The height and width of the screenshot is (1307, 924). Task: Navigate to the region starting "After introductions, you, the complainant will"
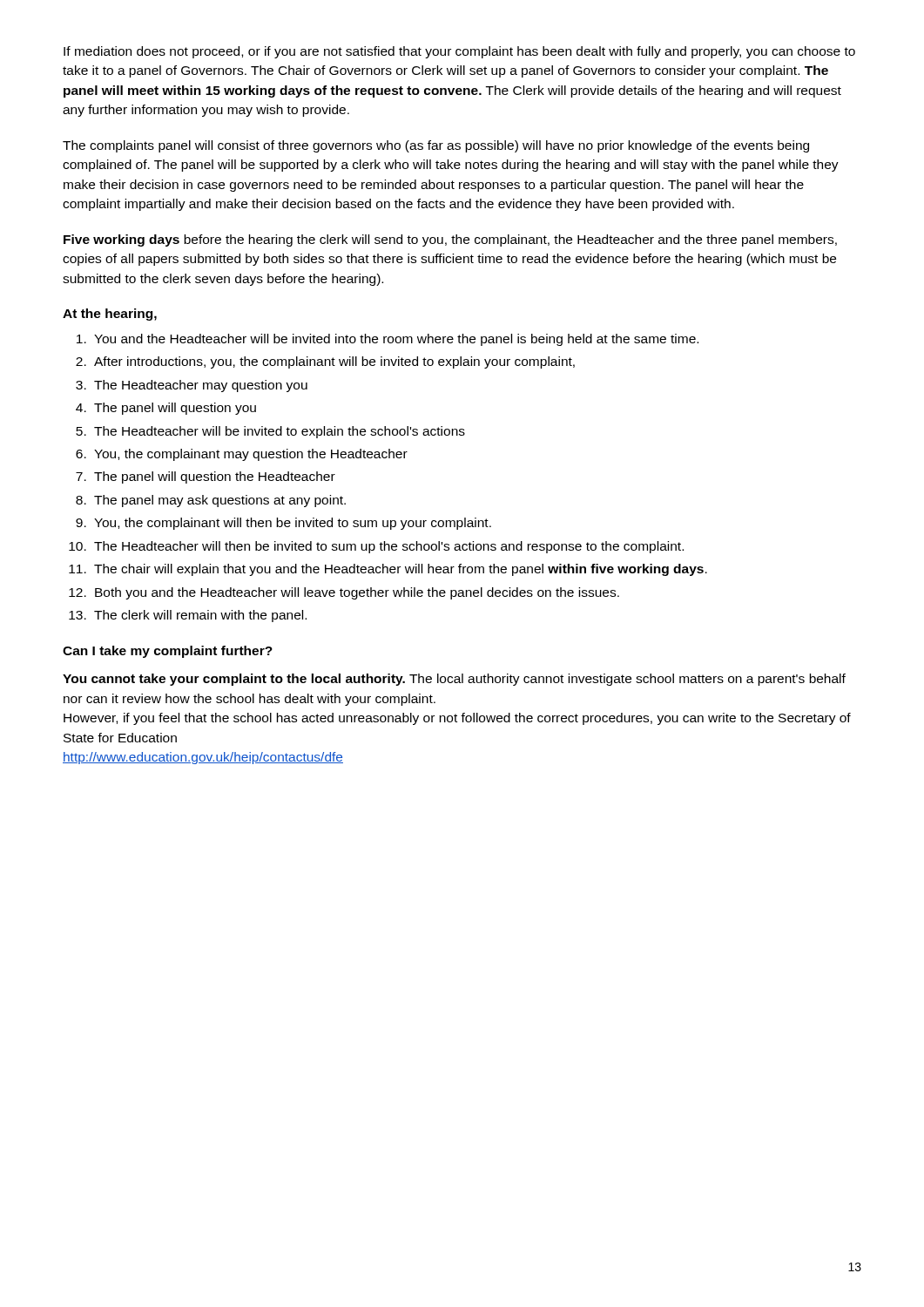point(335,361)
